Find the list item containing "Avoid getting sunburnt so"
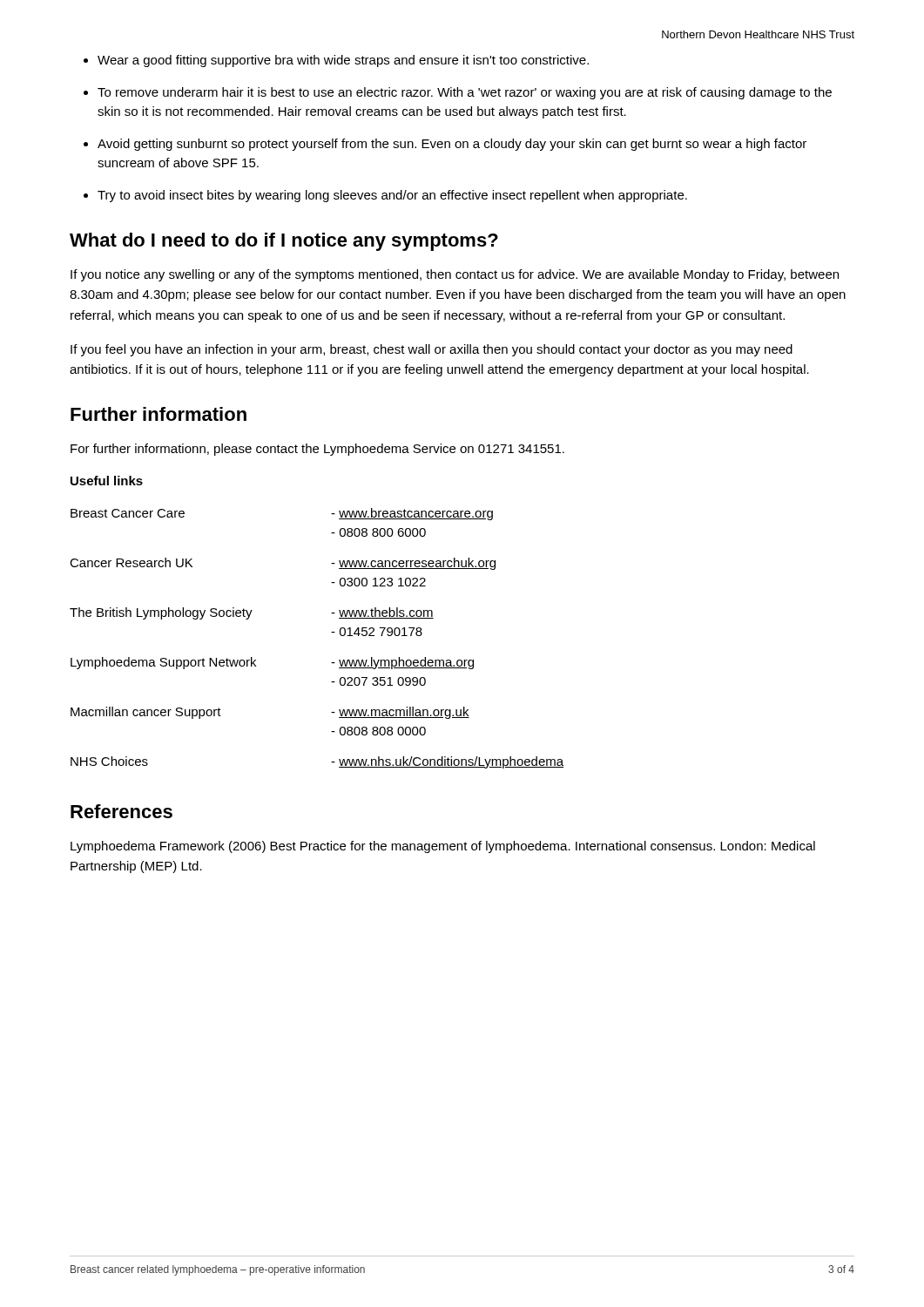Screen dimensions: 1307x924 452,153
